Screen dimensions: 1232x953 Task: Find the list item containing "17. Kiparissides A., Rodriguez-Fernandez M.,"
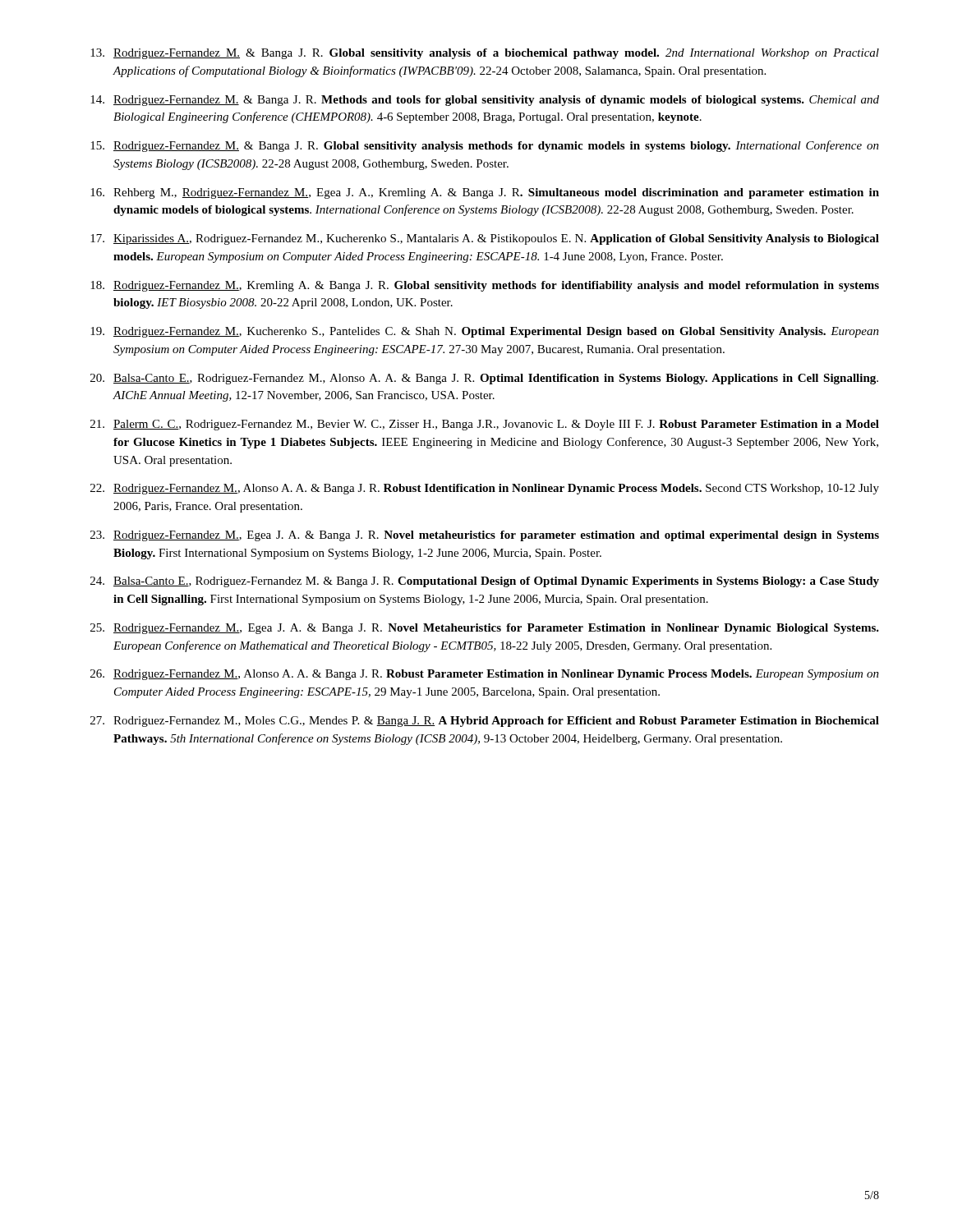476,248
